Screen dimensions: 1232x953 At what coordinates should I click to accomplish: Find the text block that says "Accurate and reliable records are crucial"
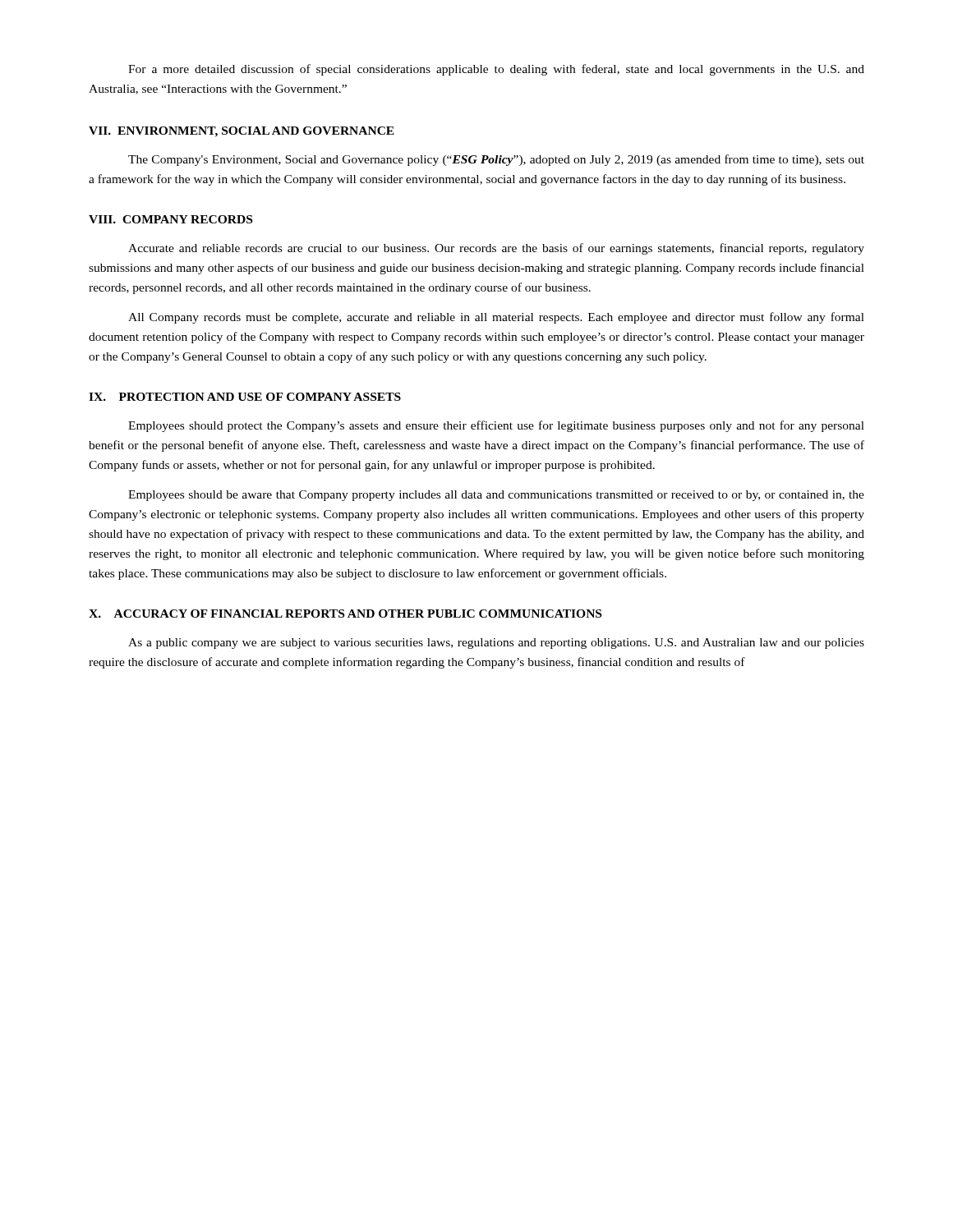476,268
